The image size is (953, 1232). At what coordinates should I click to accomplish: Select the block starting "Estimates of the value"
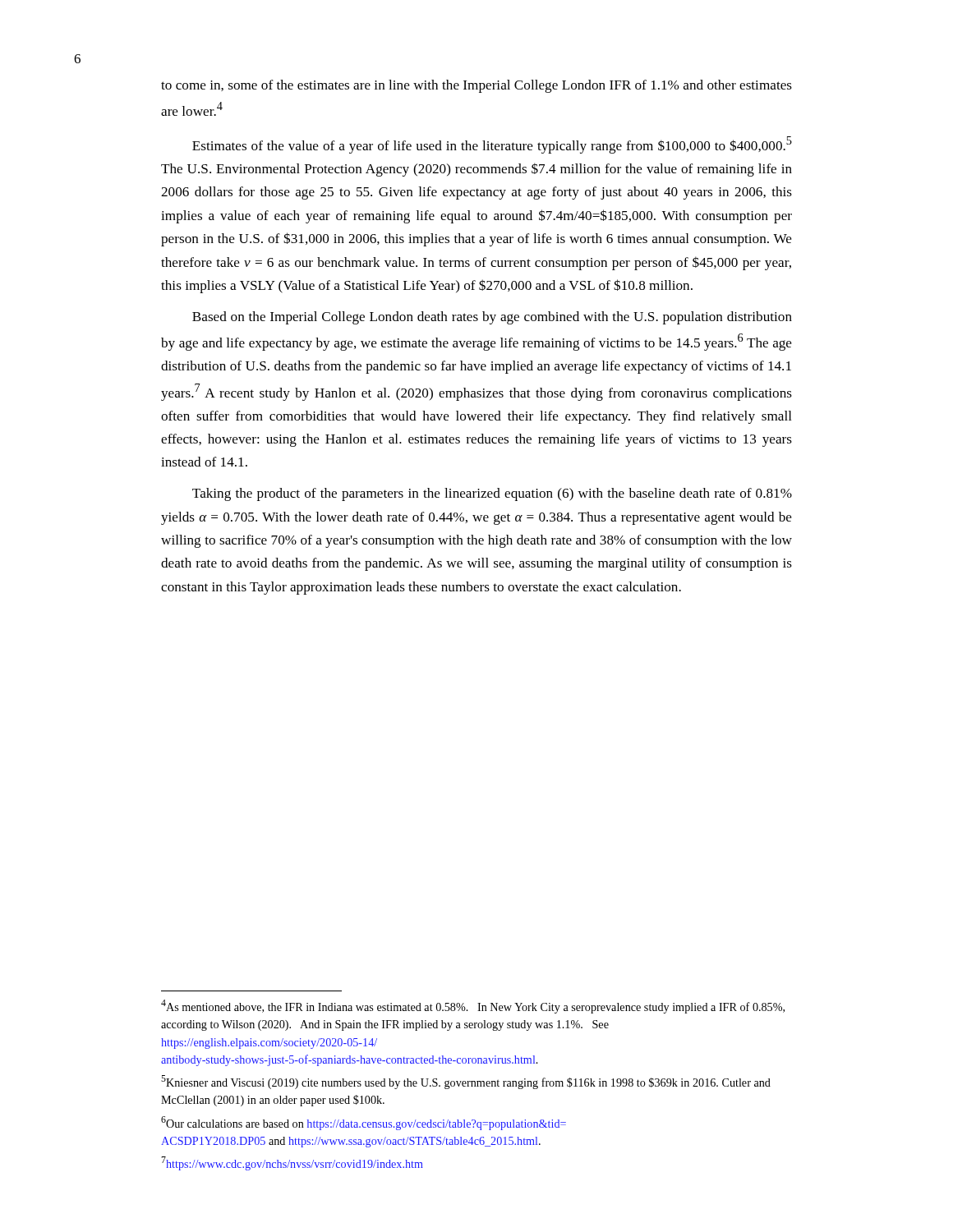[x=476, y=213]
